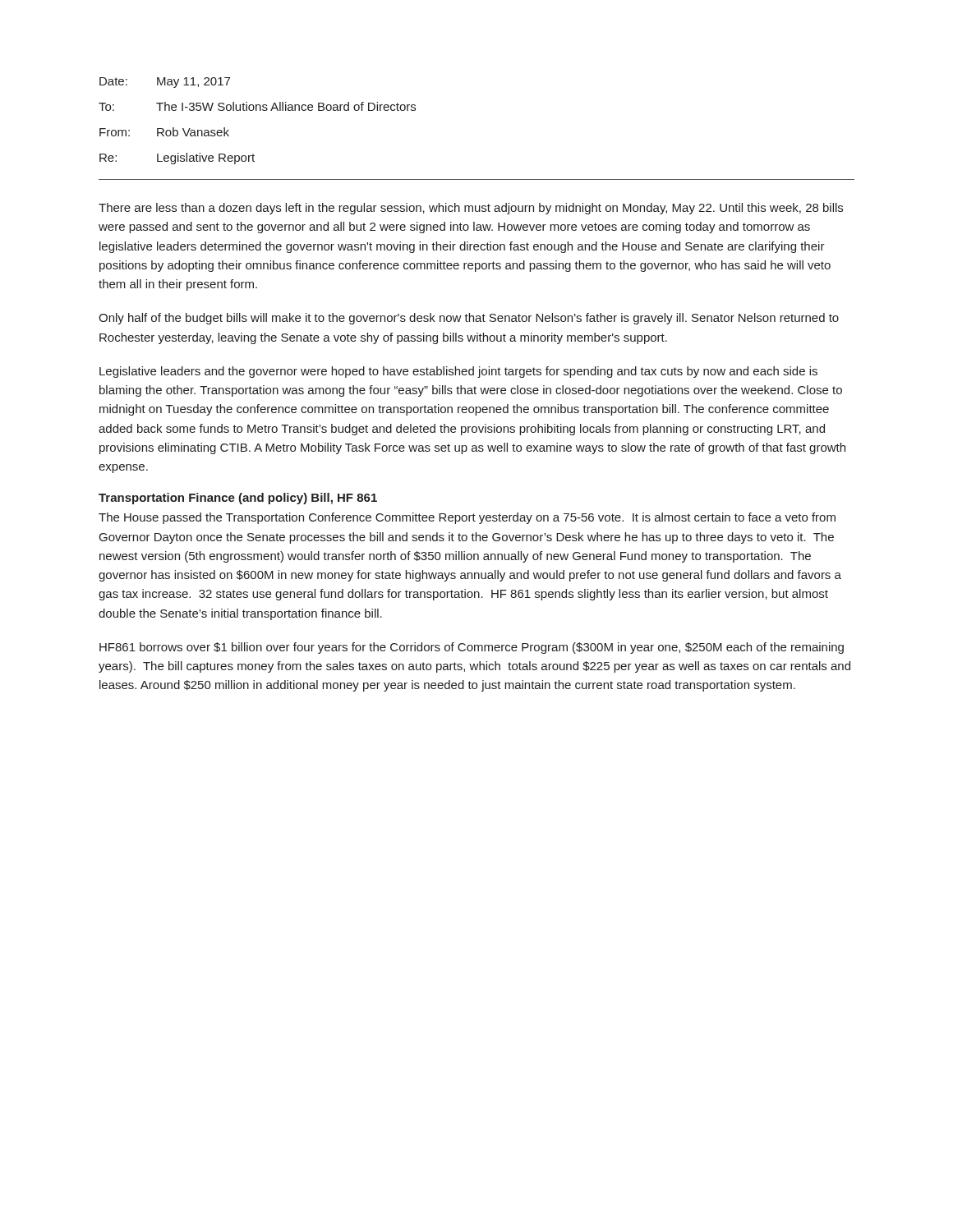Click on the region starting "The House passed the Transportation Conference Committee"
Viewport: 953px width, 1232px height.
(470, 565)
